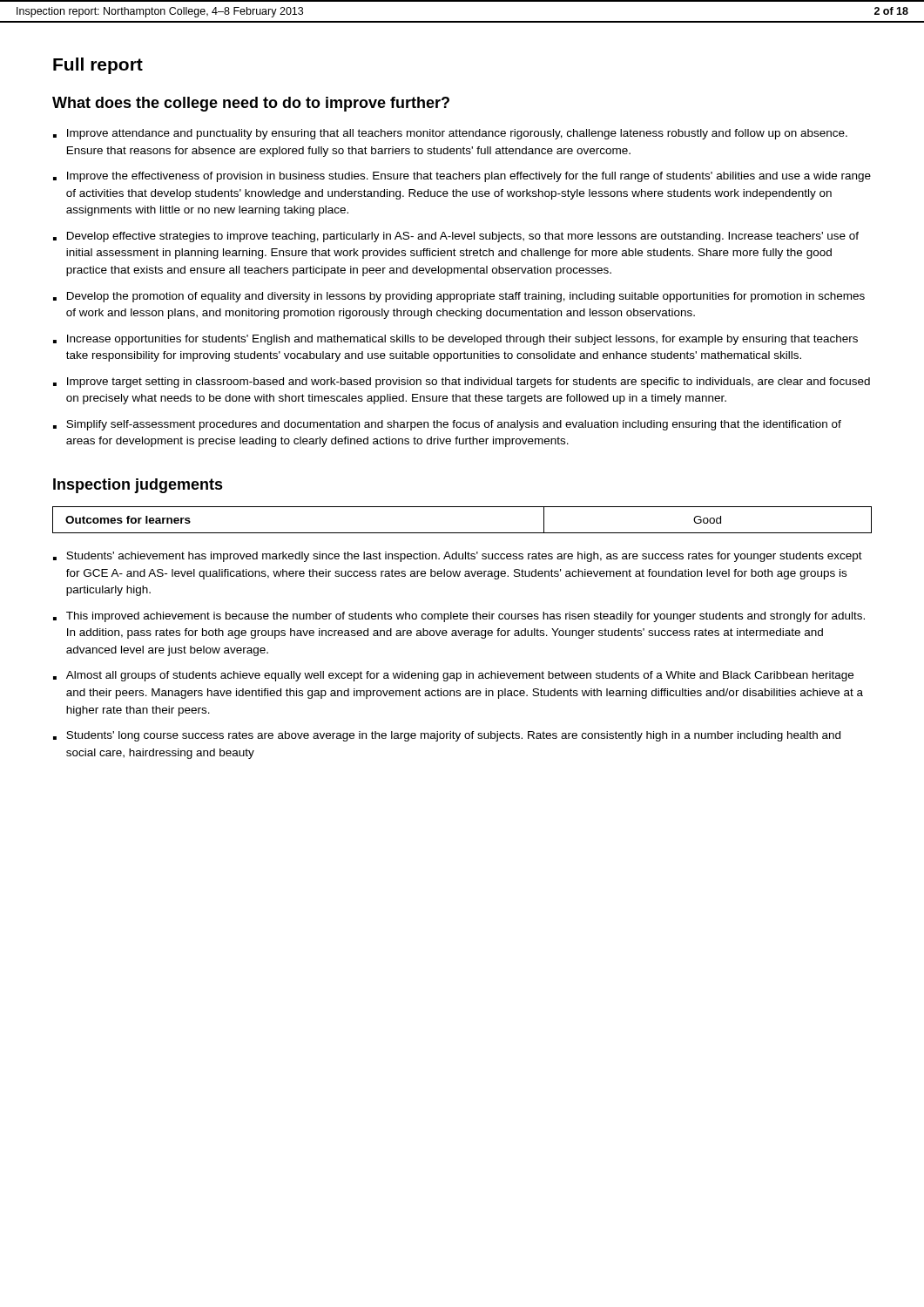Find the region starting "Students' long course success"

(x=469, y=744)
